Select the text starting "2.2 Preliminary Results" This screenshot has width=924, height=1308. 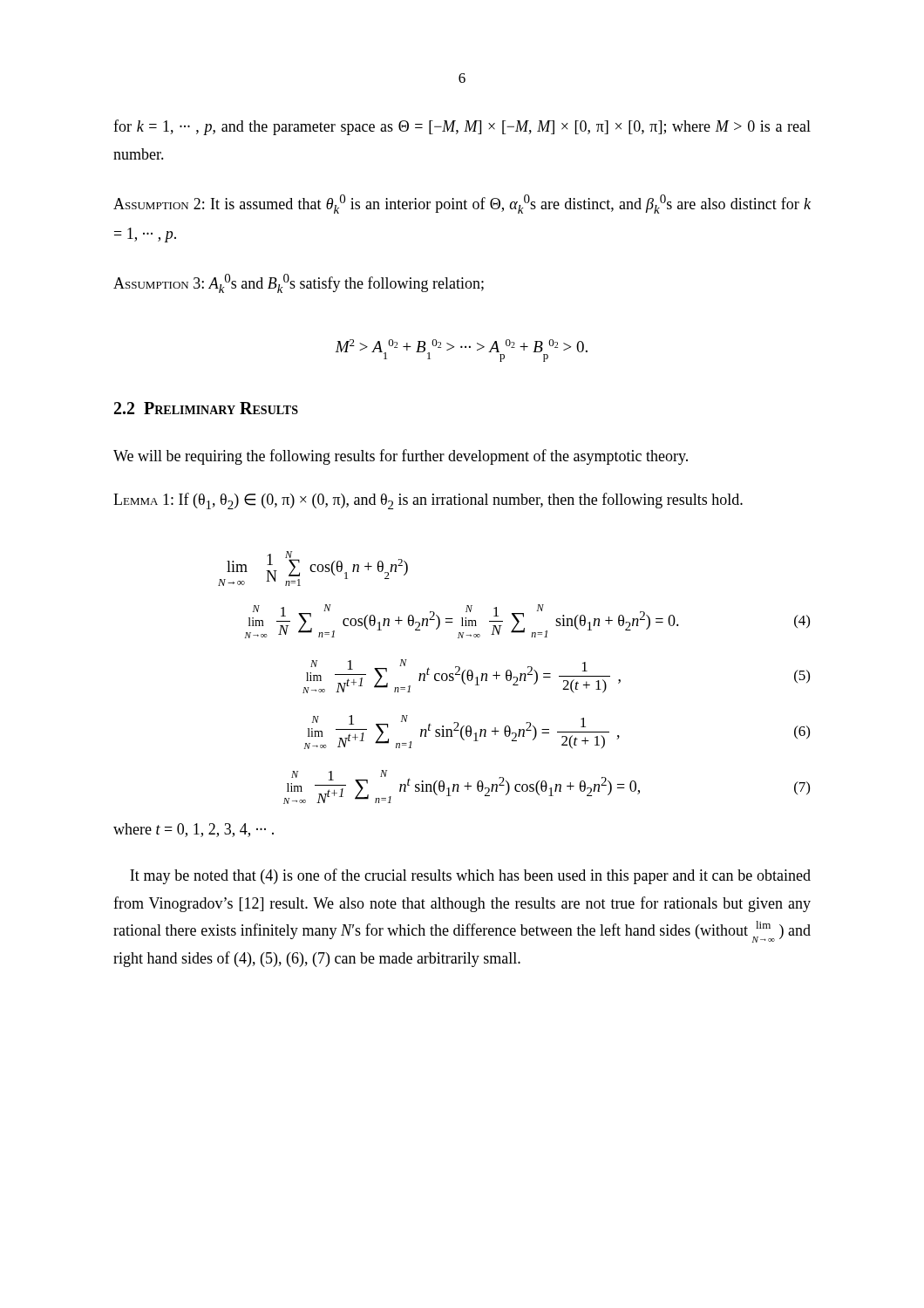click(x=206, y=408)
